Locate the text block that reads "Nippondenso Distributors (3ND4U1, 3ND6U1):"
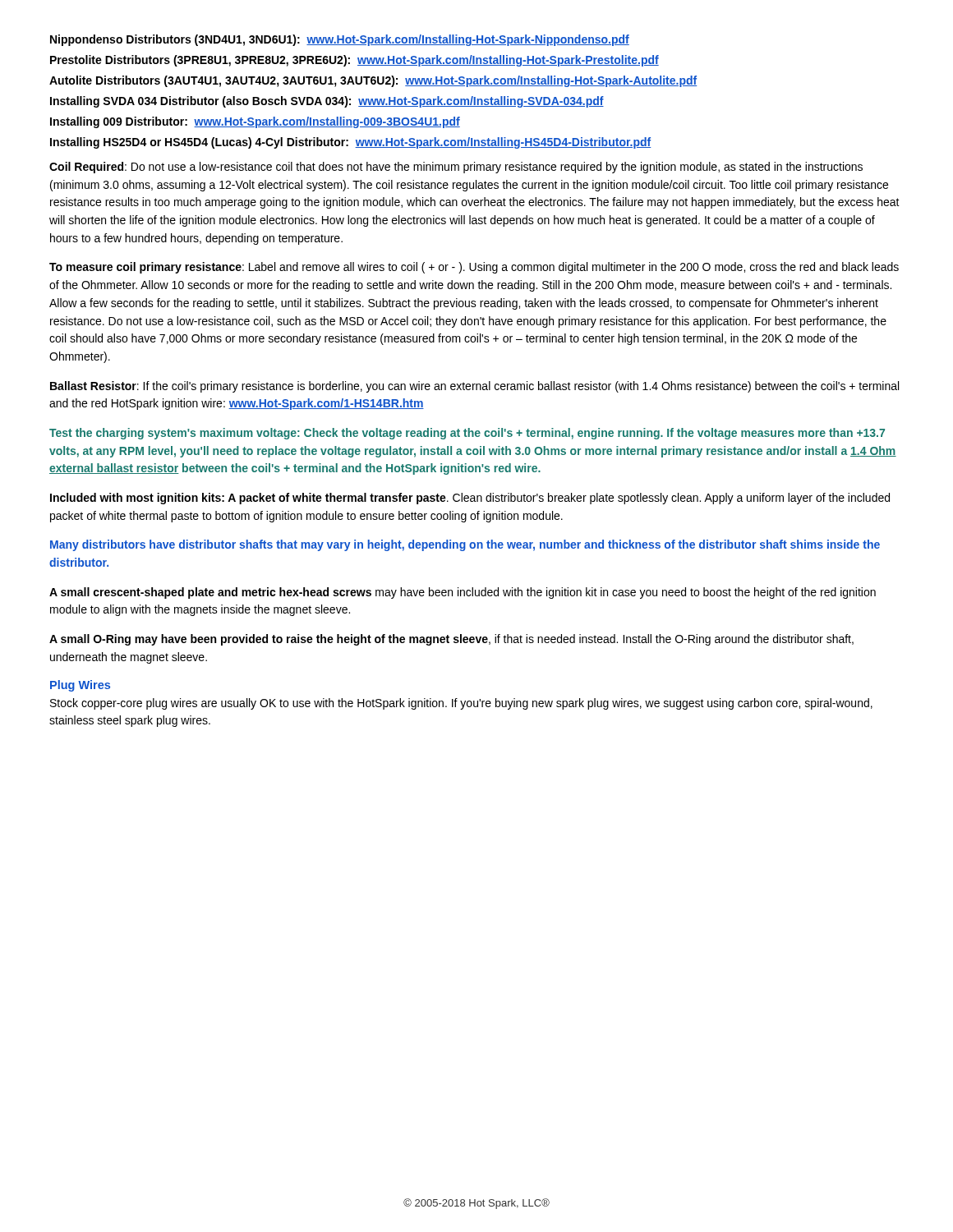Screen dimensions: 1232x953 [339, 39]
